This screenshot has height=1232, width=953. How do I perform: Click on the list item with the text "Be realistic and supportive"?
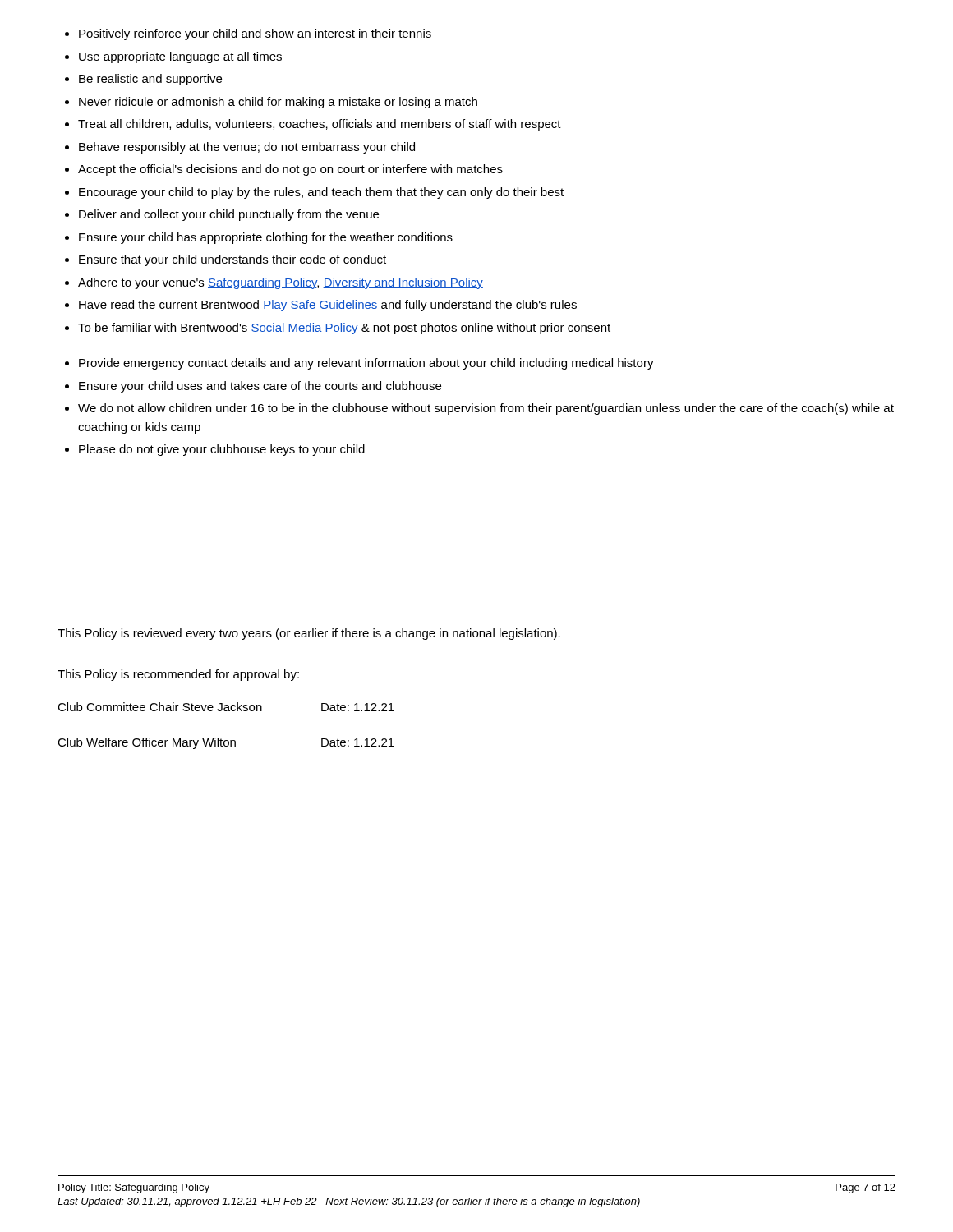150,78
